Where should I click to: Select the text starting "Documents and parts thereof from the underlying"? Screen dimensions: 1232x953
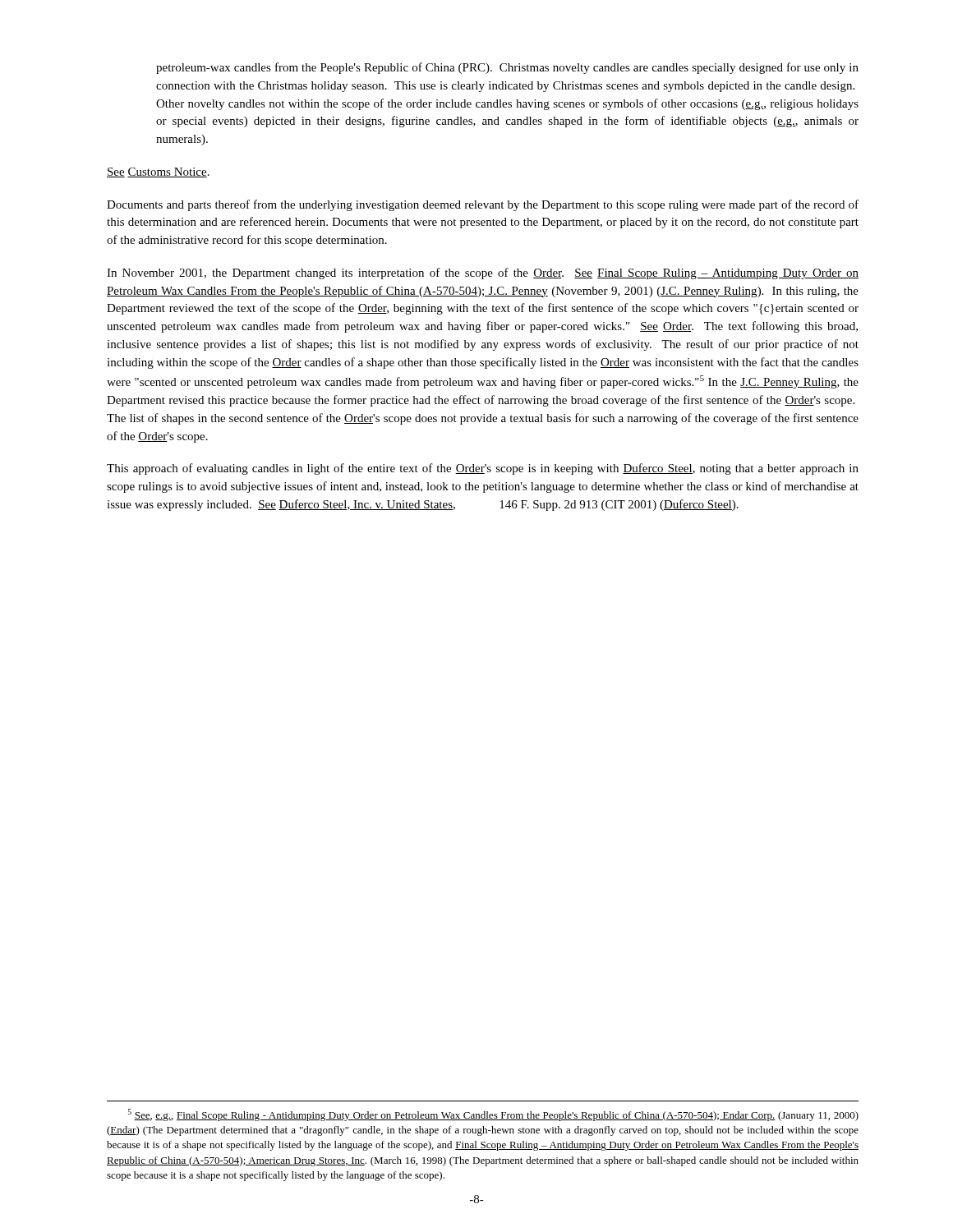[x=483, y=222]
